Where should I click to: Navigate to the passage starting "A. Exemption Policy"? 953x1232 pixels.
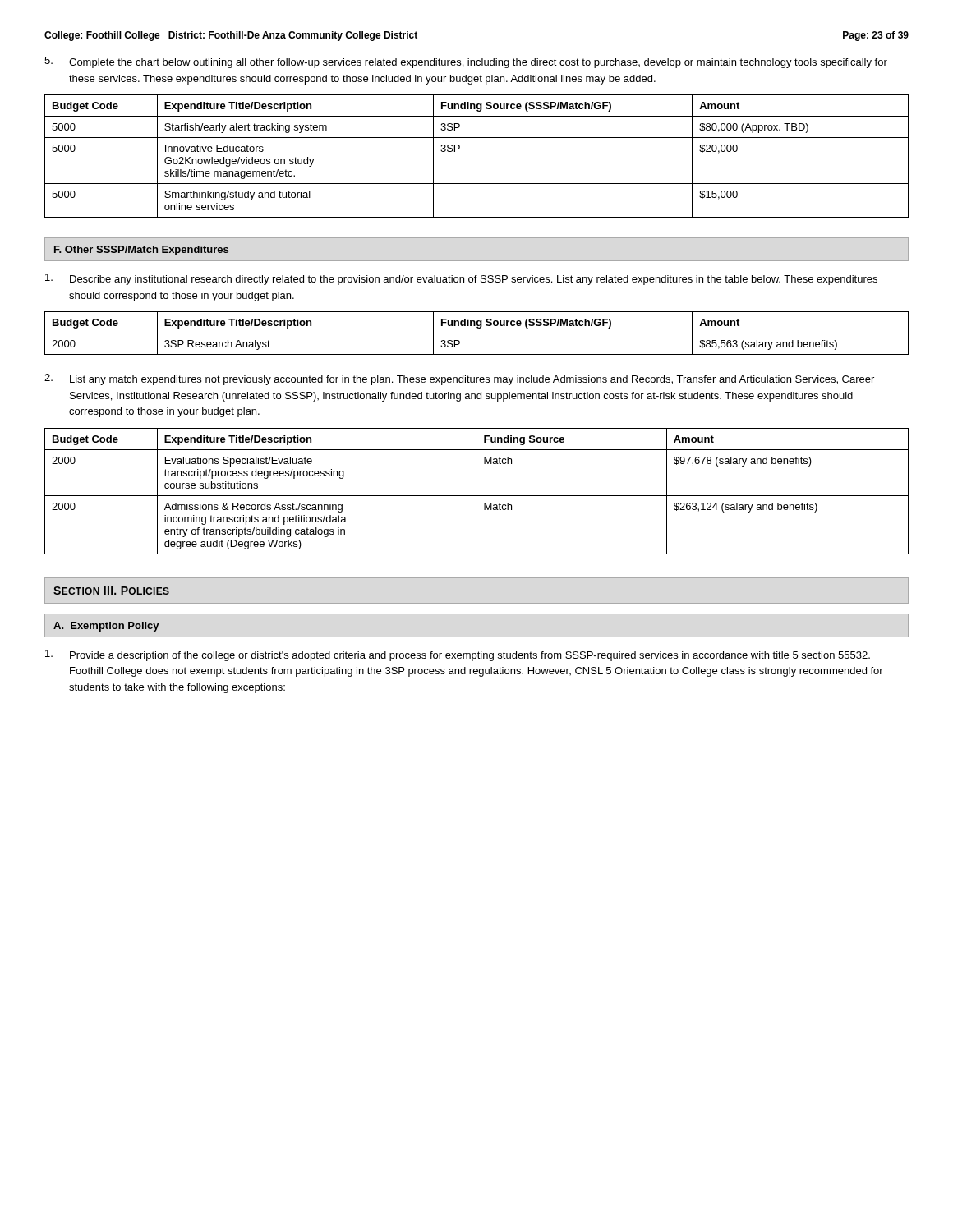coord(106,625)
